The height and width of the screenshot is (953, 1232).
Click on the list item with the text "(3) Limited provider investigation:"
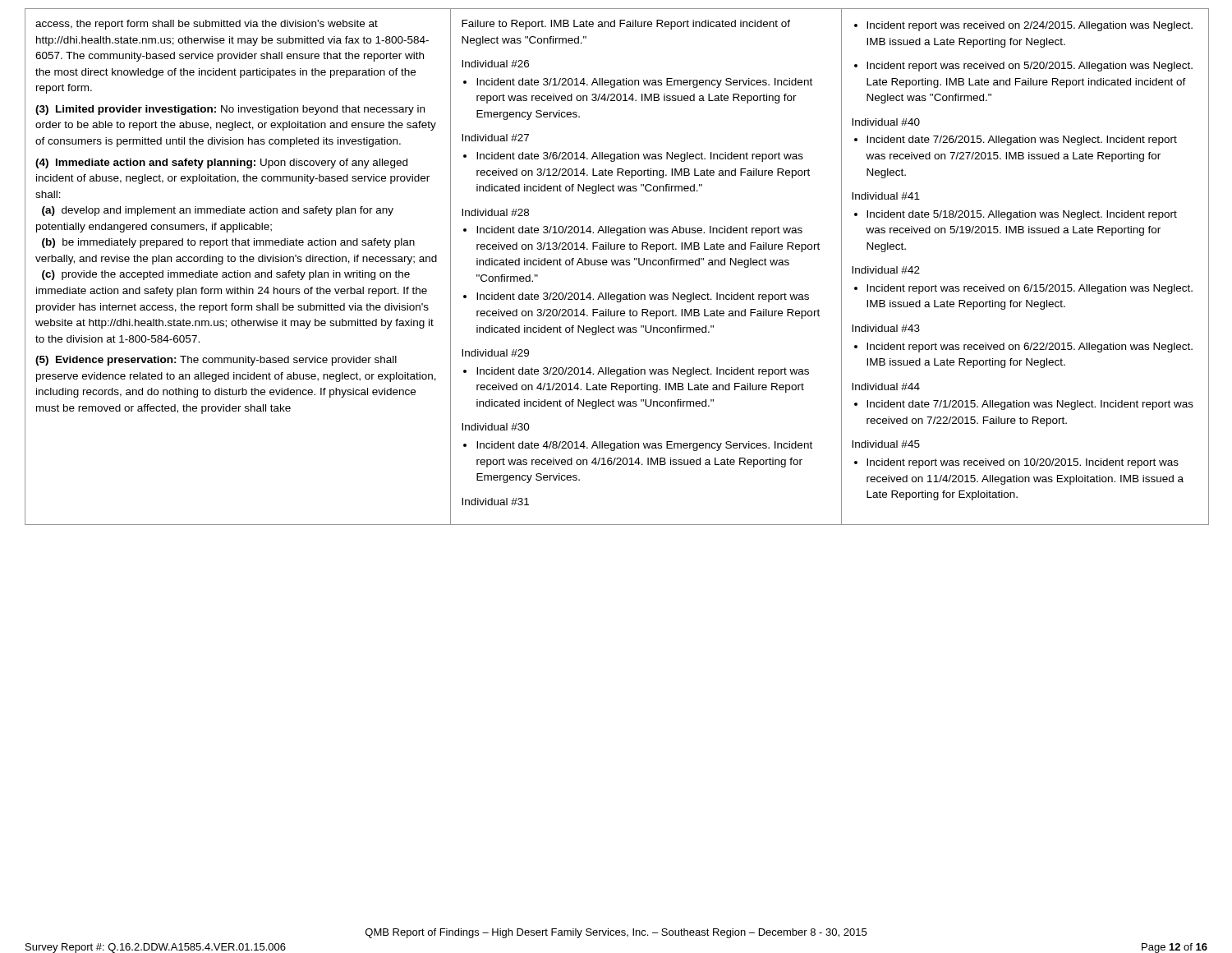click(x=236, y=125)
